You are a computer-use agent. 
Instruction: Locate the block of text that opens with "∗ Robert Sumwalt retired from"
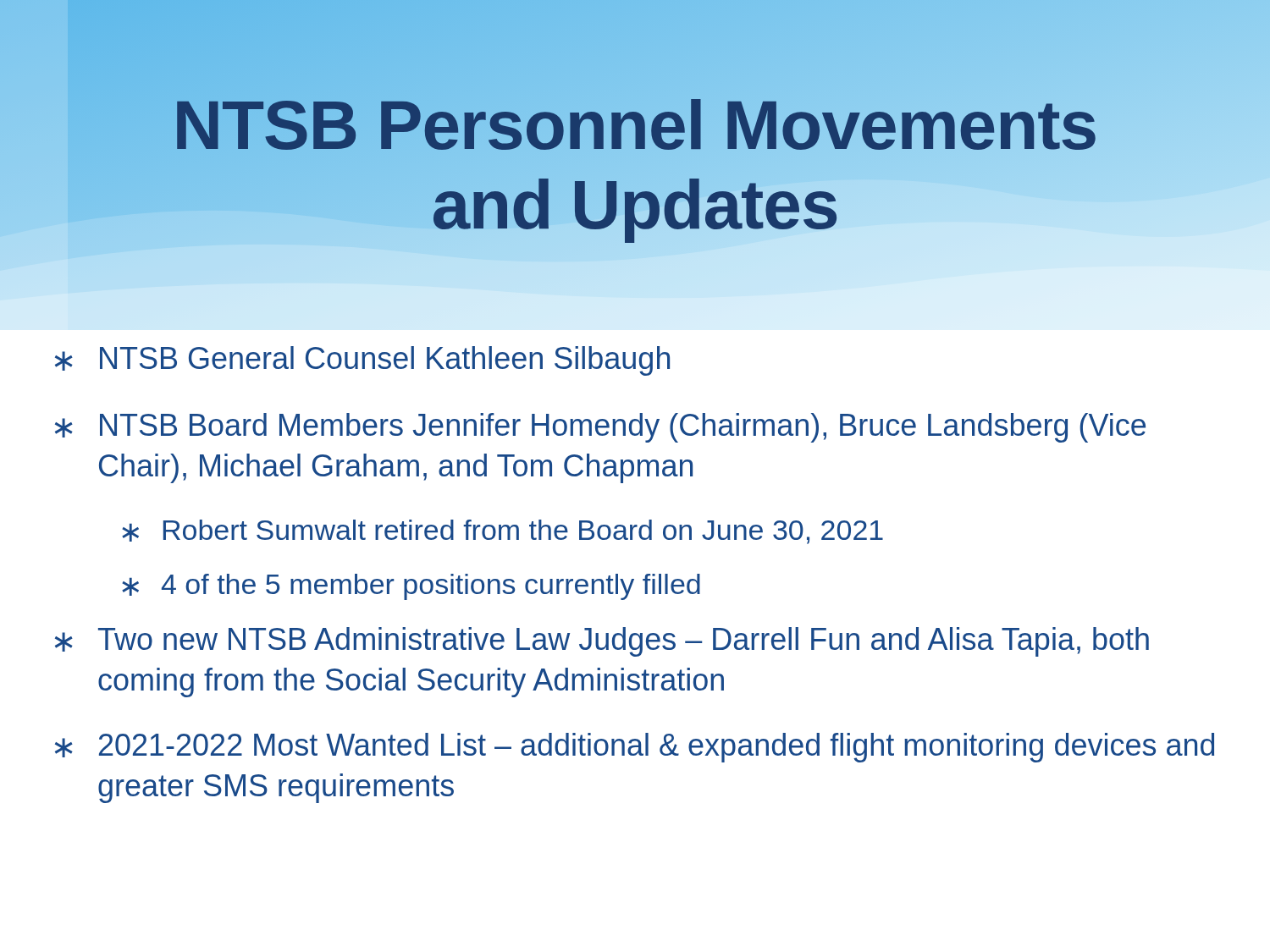click(501, 531)
